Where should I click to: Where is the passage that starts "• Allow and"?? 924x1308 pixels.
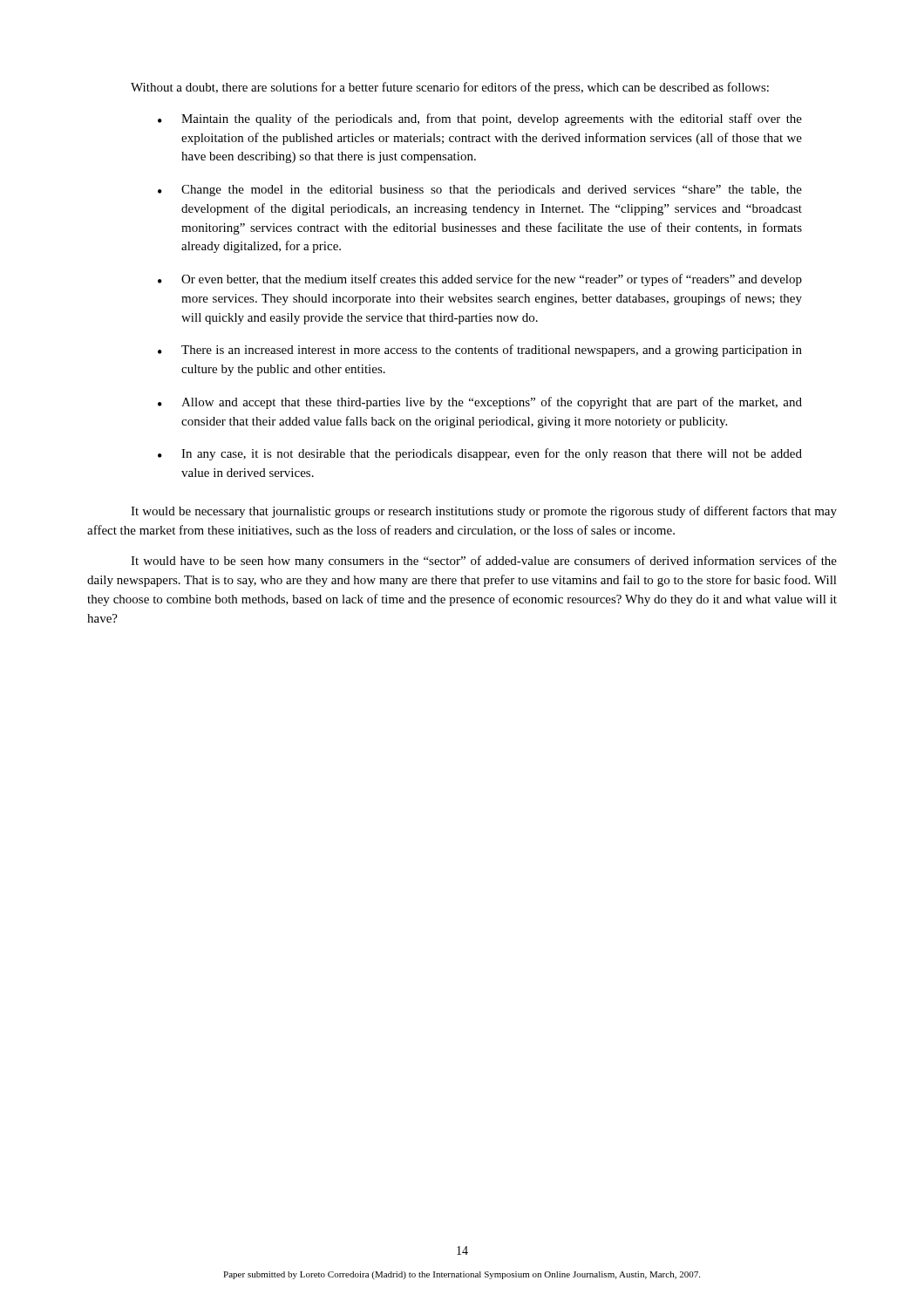(x=479, y=412)
